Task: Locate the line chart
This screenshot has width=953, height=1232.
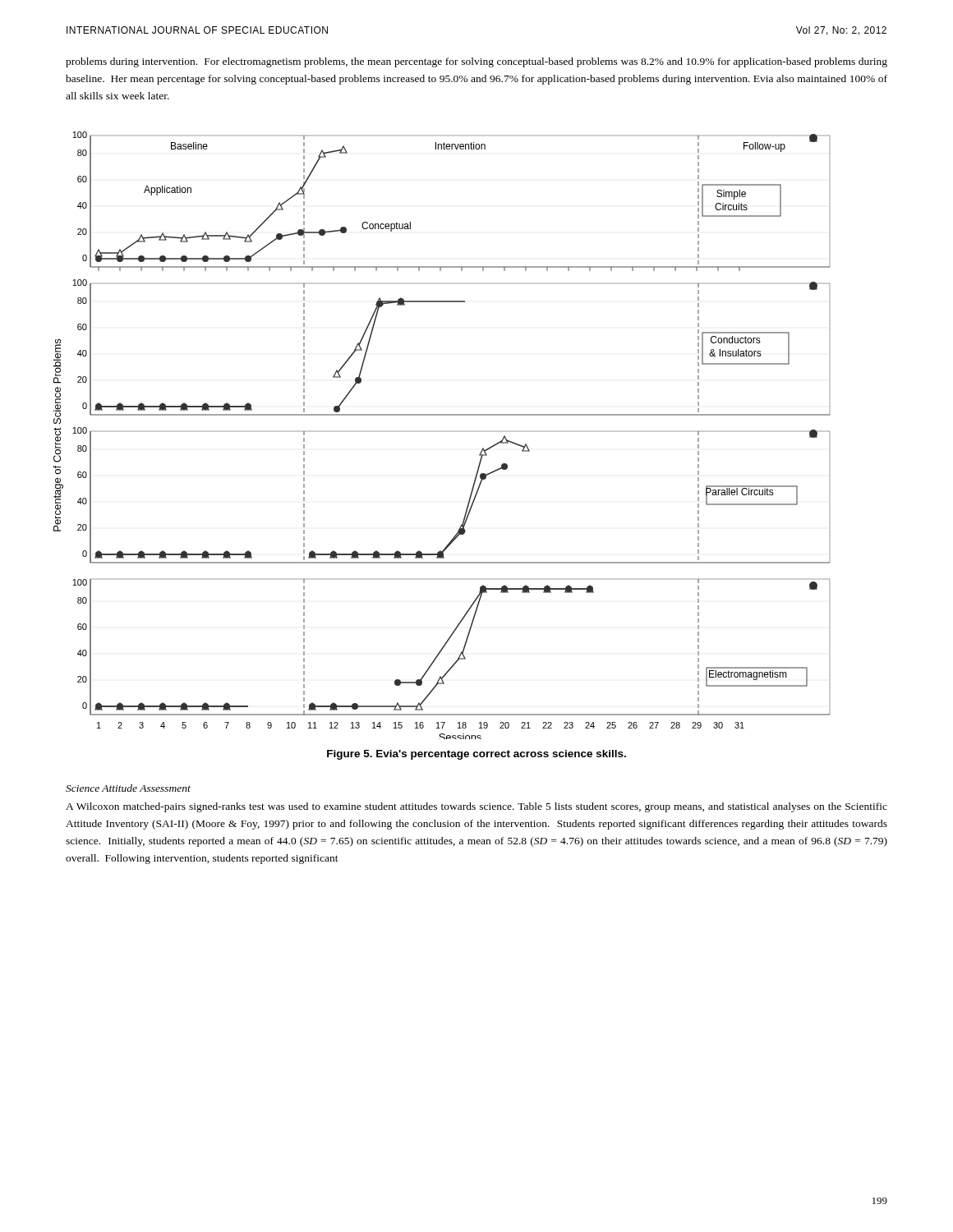Action: pyautogui.click(x=476, y=435)
